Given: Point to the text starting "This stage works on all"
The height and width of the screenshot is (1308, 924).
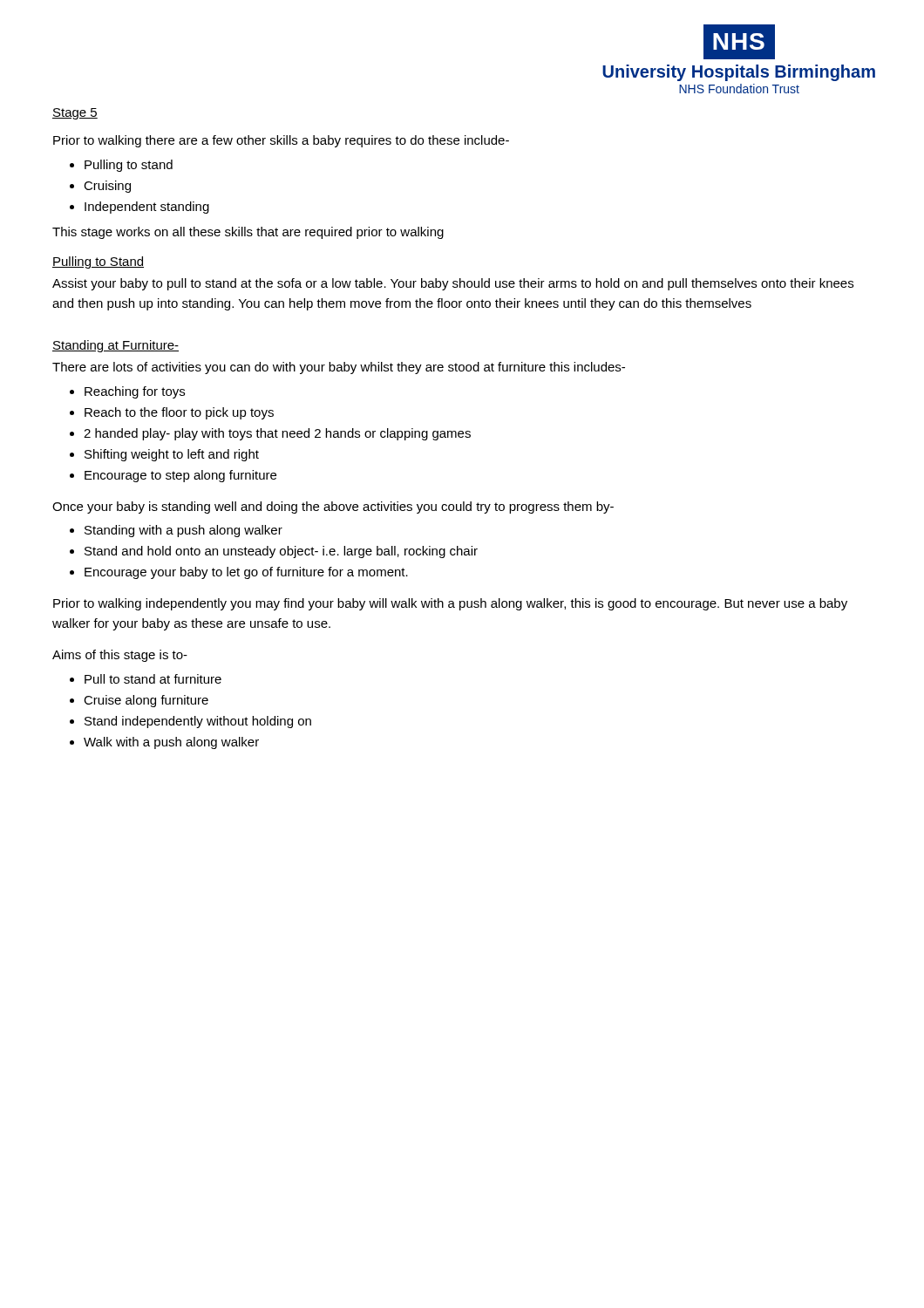Looking at the screenshot, I should pos(248,231).
